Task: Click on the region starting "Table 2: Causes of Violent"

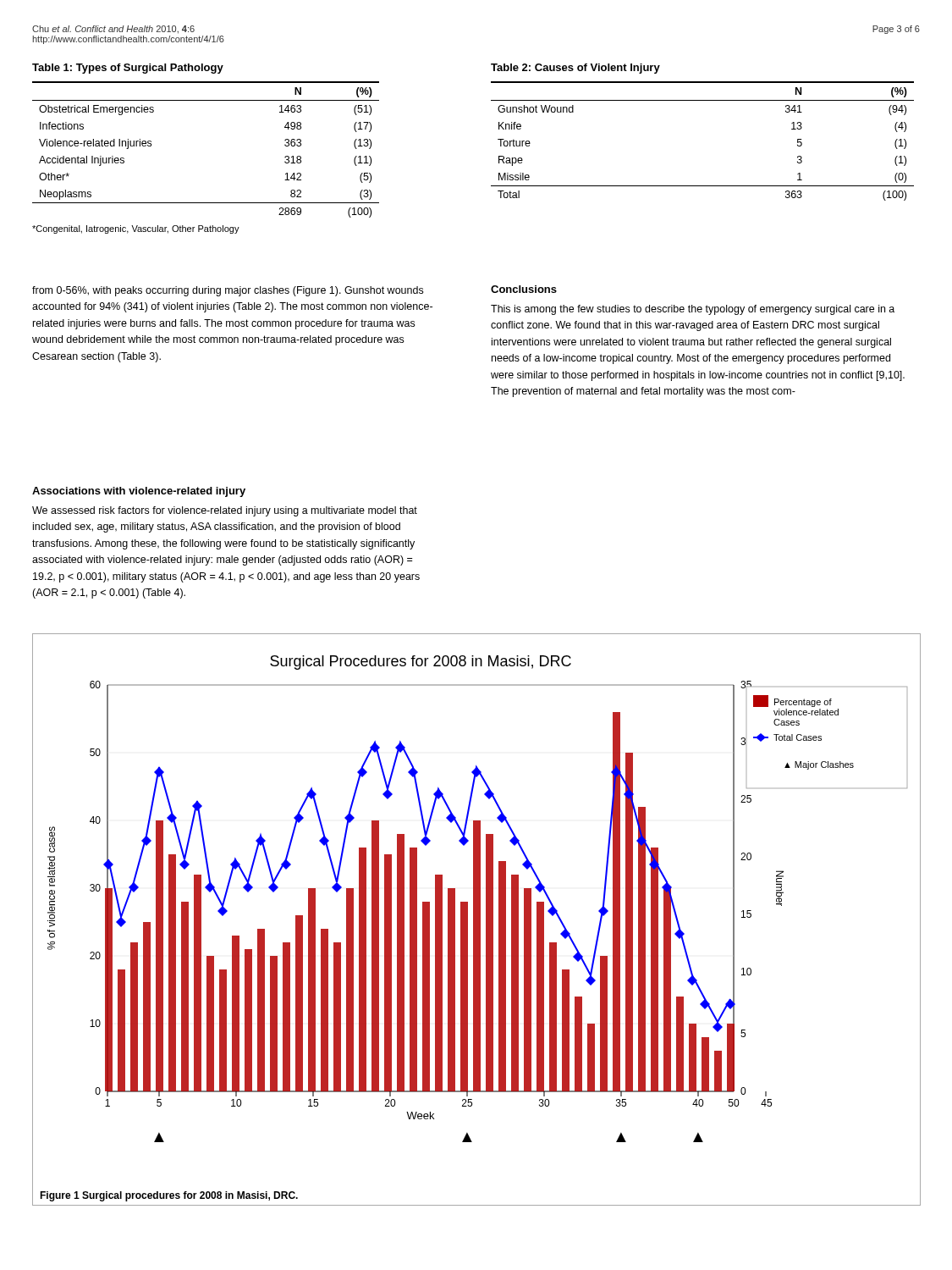Action: coord(575,67)
